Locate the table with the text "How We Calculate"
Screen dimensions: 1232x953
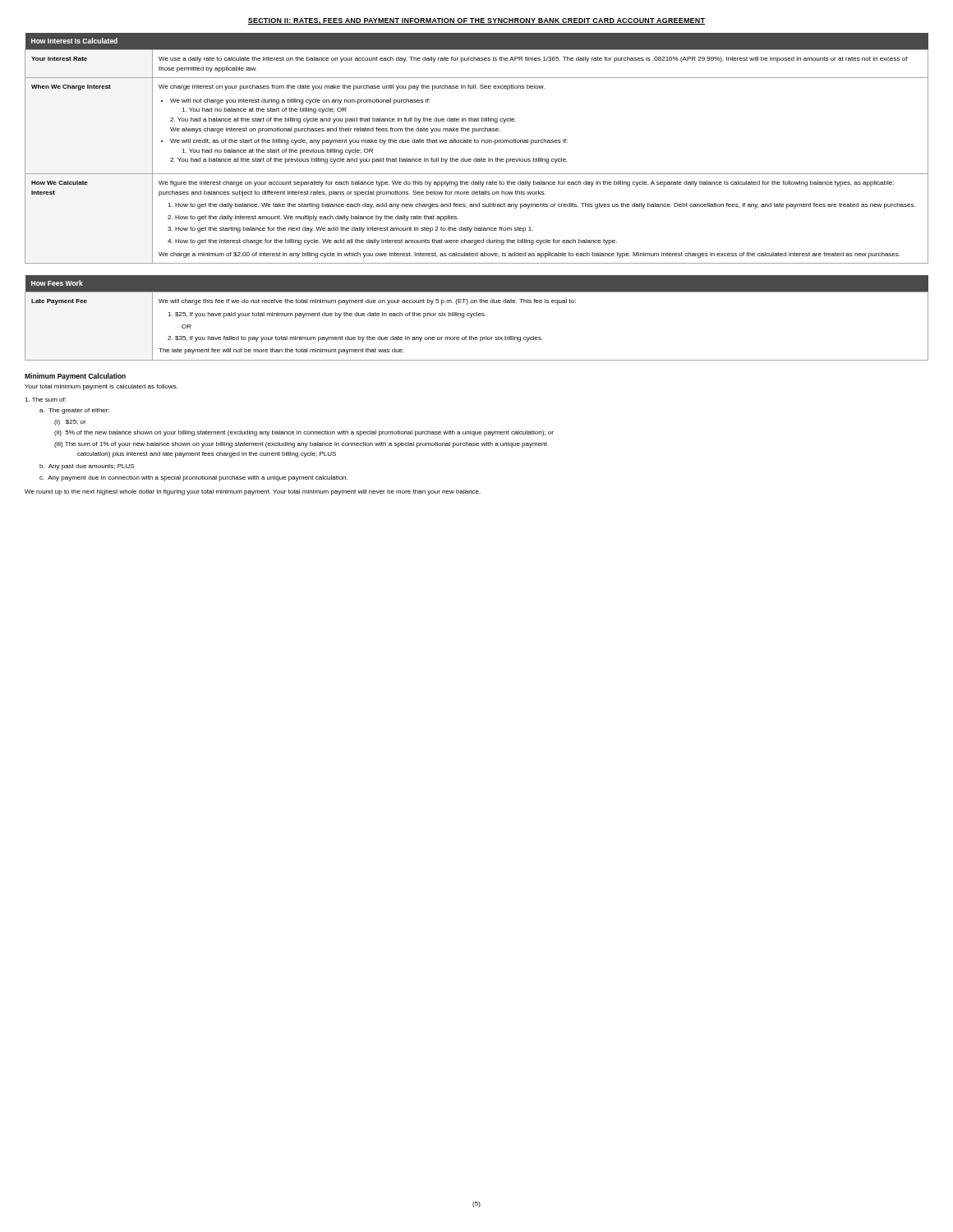click(x=476, y=148)
